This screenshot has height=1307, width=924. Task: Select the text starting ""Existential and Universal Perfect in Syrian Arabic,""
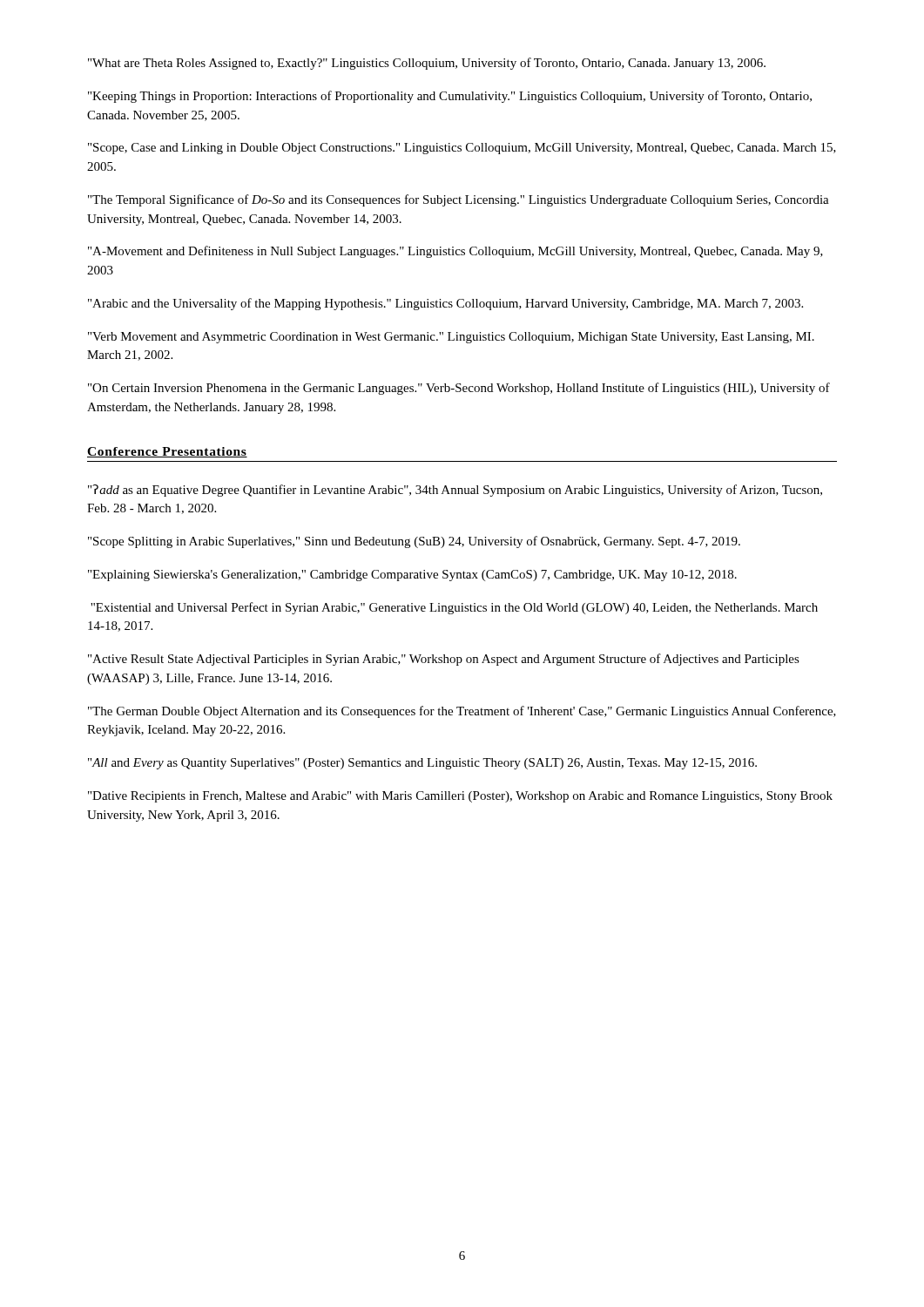click(x=453, y=616)
